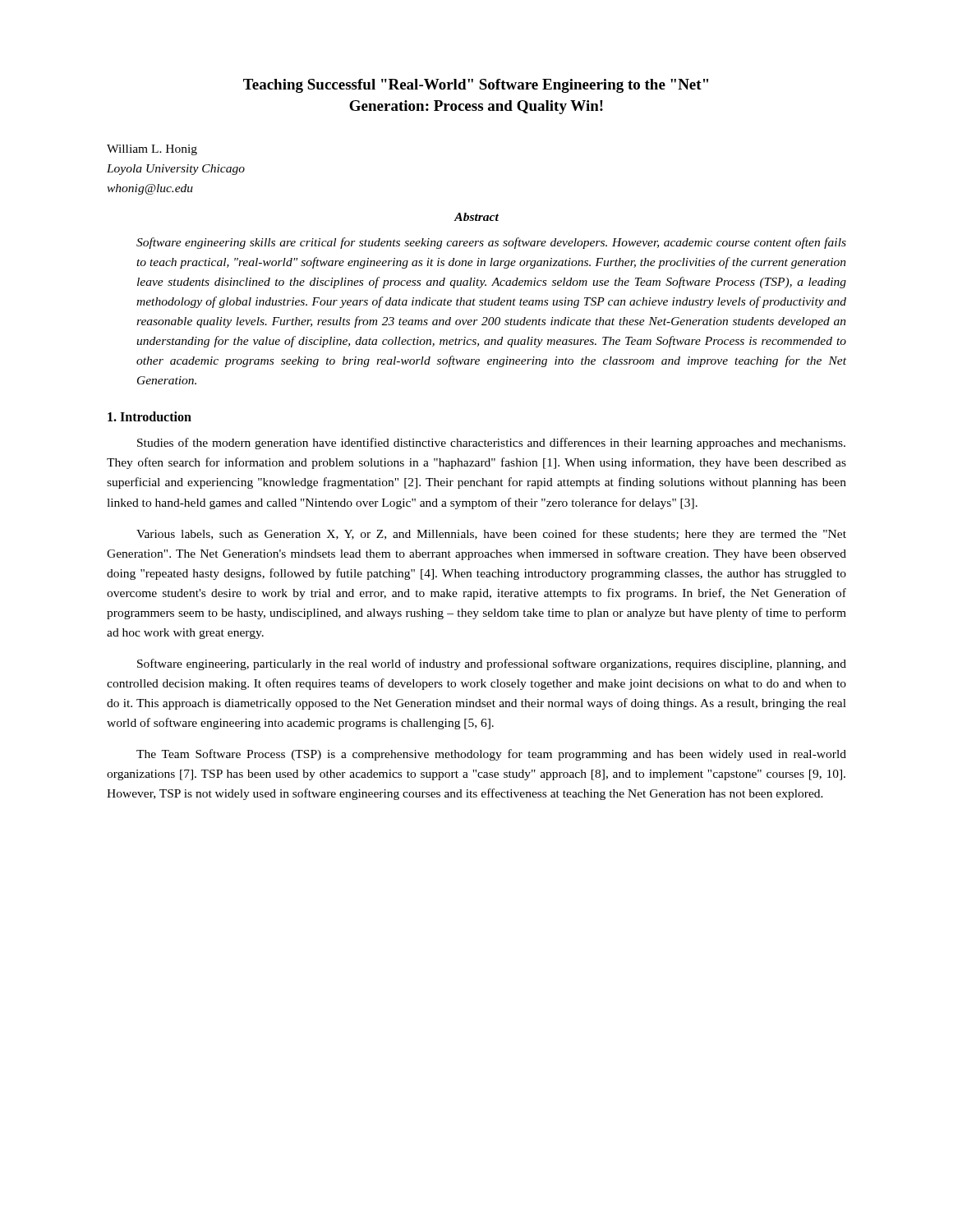This screenshot has height=1232, width=953.
Task: Navigate to the text starting "Teaching Successful "Real-World" Software Engineering to the"
Action: click(x=476, y=95)
